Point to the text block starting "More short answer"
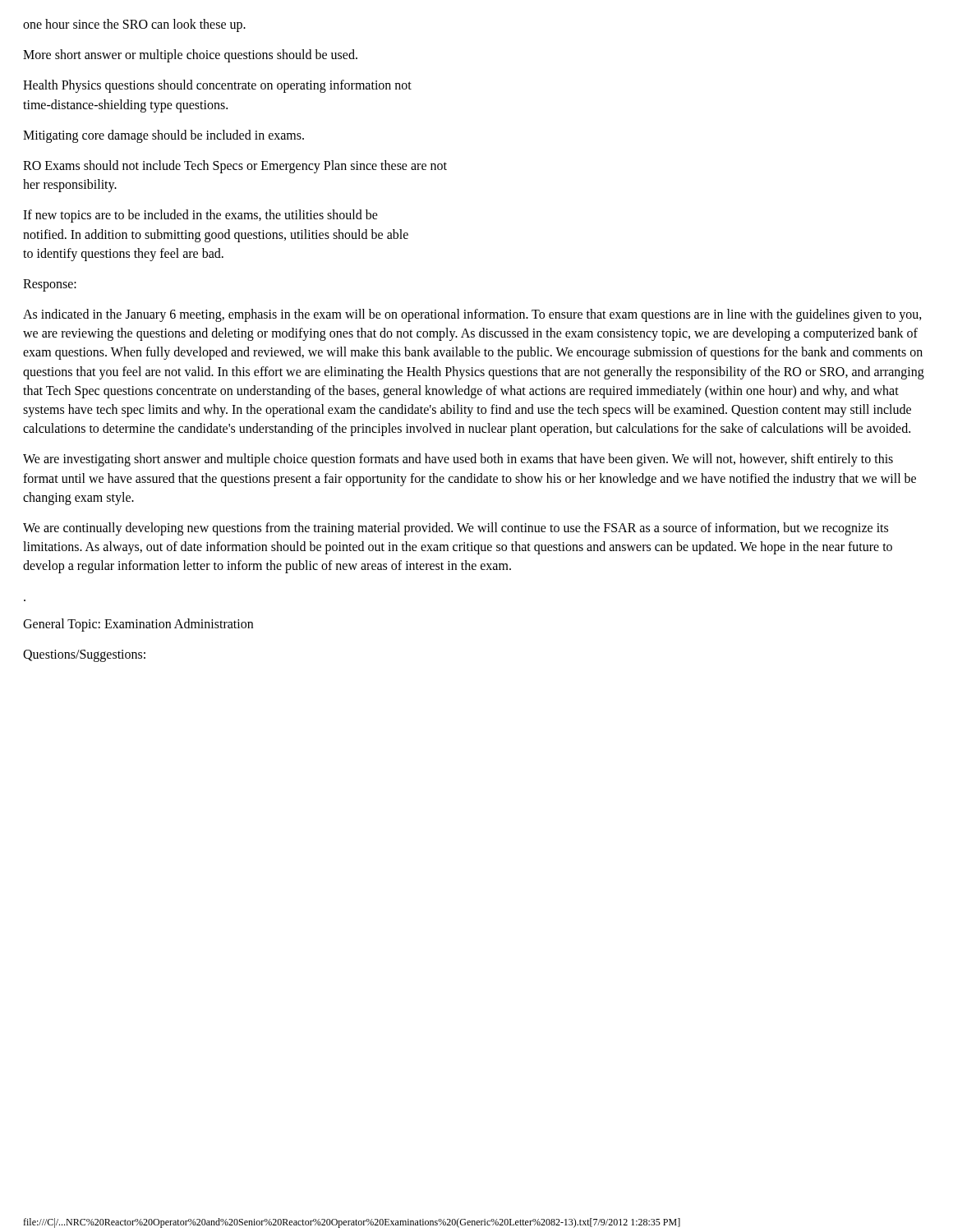Viewport: 953px width, 1232px height. point(191,55)
